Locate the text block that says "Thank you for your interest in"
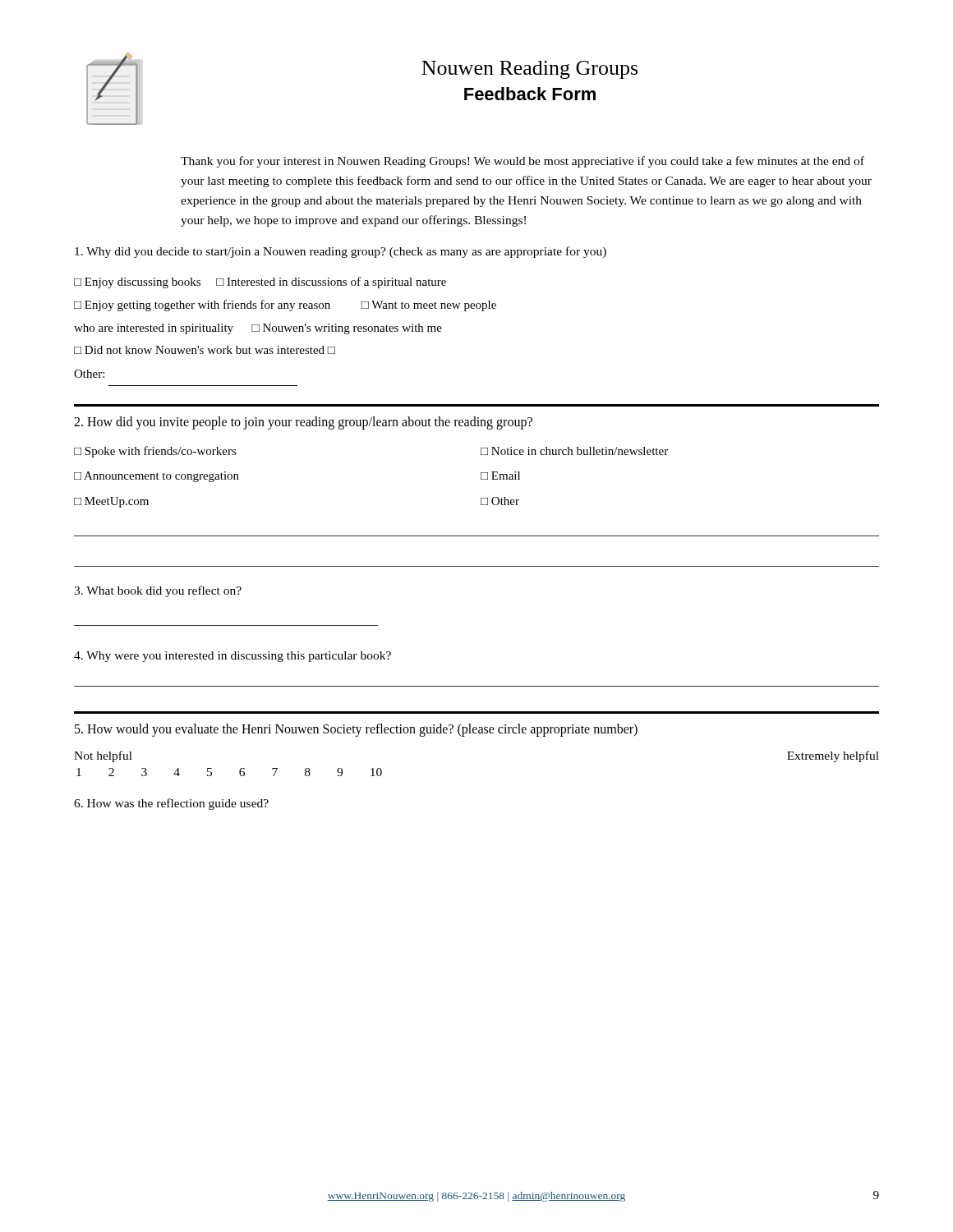953x1232 pixels. point(526,190)
